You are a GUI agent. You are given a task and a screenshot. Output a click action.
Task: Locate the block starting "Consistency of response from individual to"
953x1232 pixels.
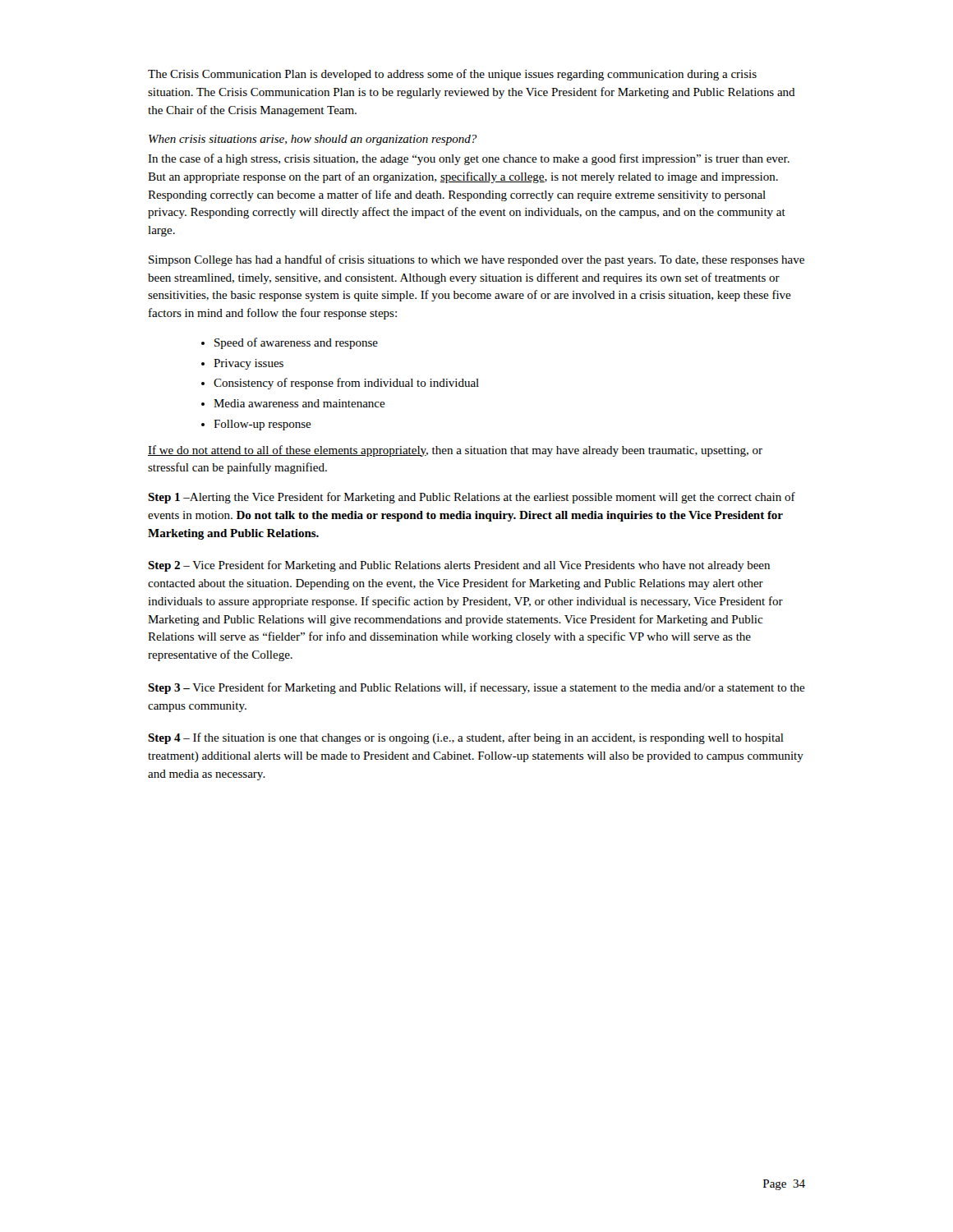click(x=346, y=383)
